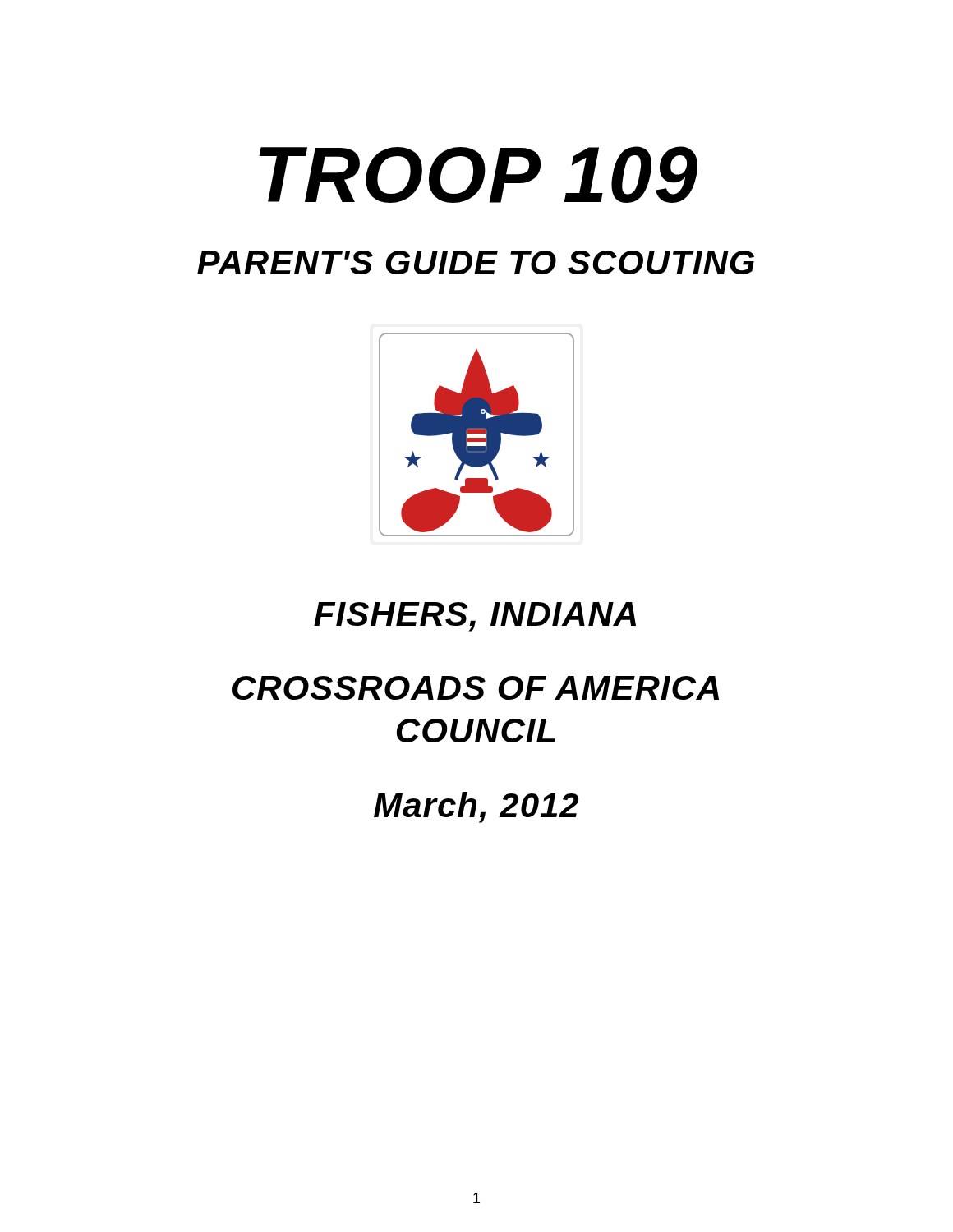This screenshot has width=953, height=1232.
Task: Click on the text block starting "PARENT'S GUIDE TO SCOUTING"
Action: point(476,262)
